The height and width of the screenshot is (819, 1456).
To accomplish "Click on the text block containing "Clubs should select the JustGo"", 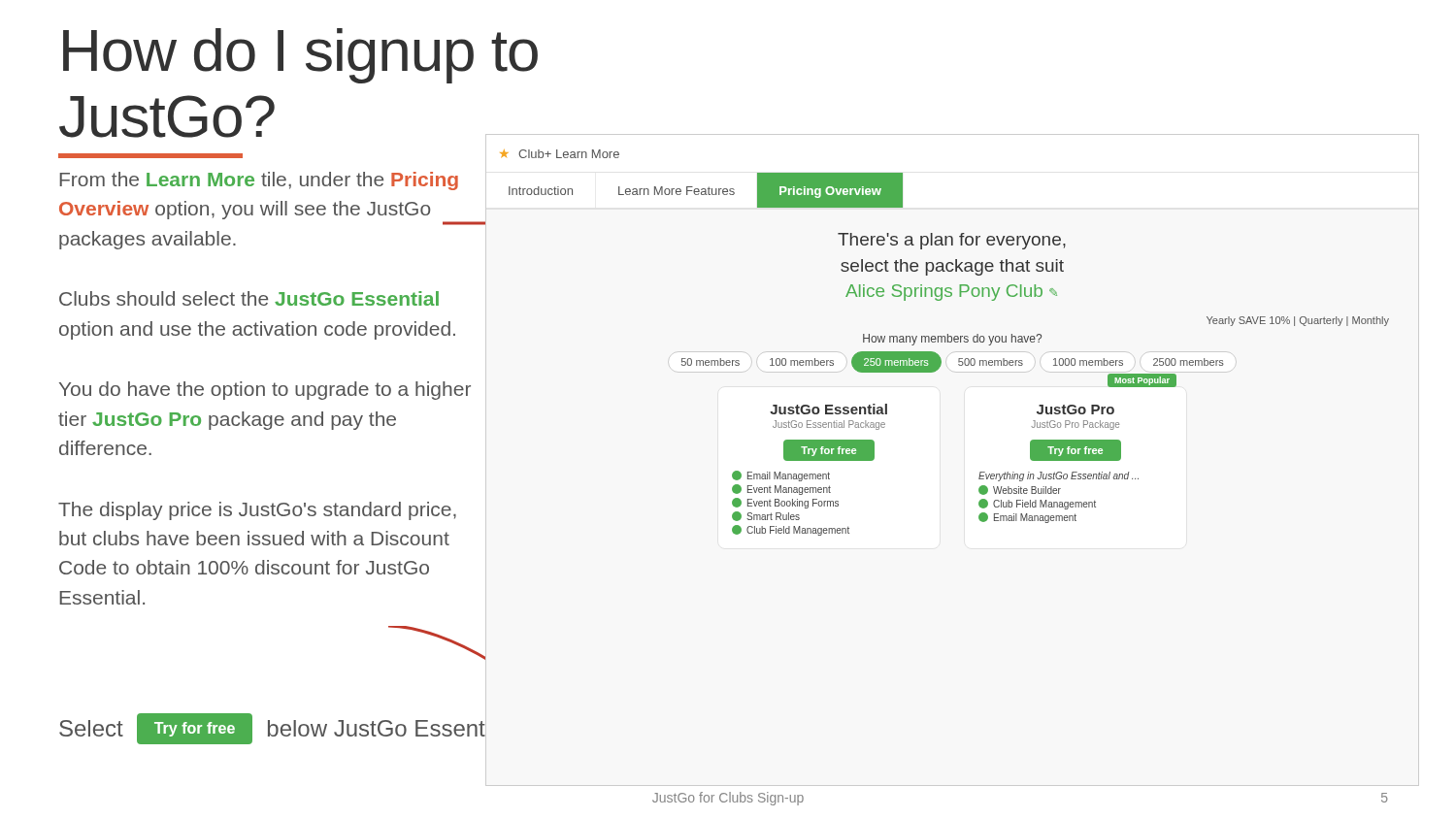I will coord(267,314).
